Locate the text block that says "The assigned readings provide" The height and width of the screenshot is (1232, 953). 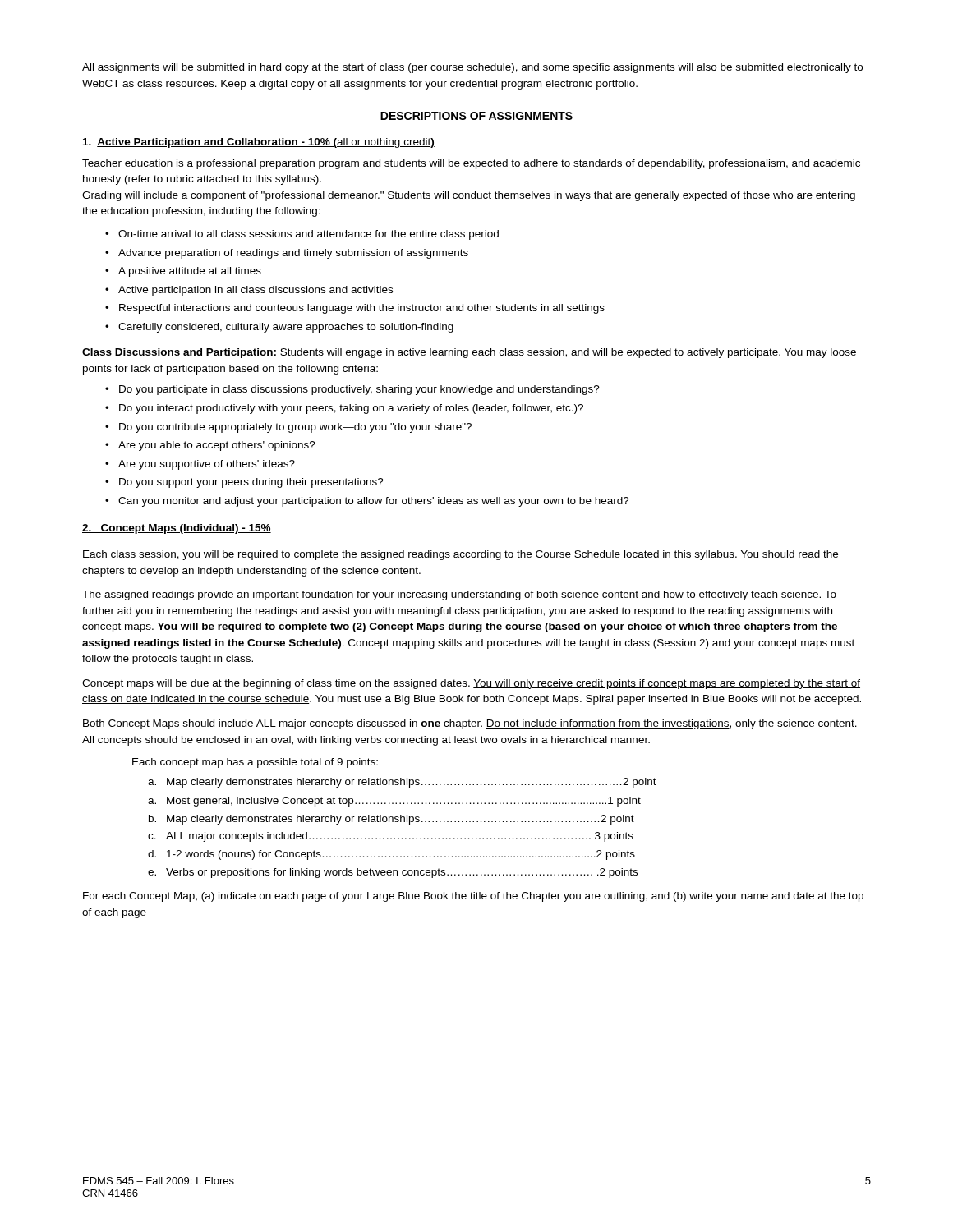[x=468, y=626]
